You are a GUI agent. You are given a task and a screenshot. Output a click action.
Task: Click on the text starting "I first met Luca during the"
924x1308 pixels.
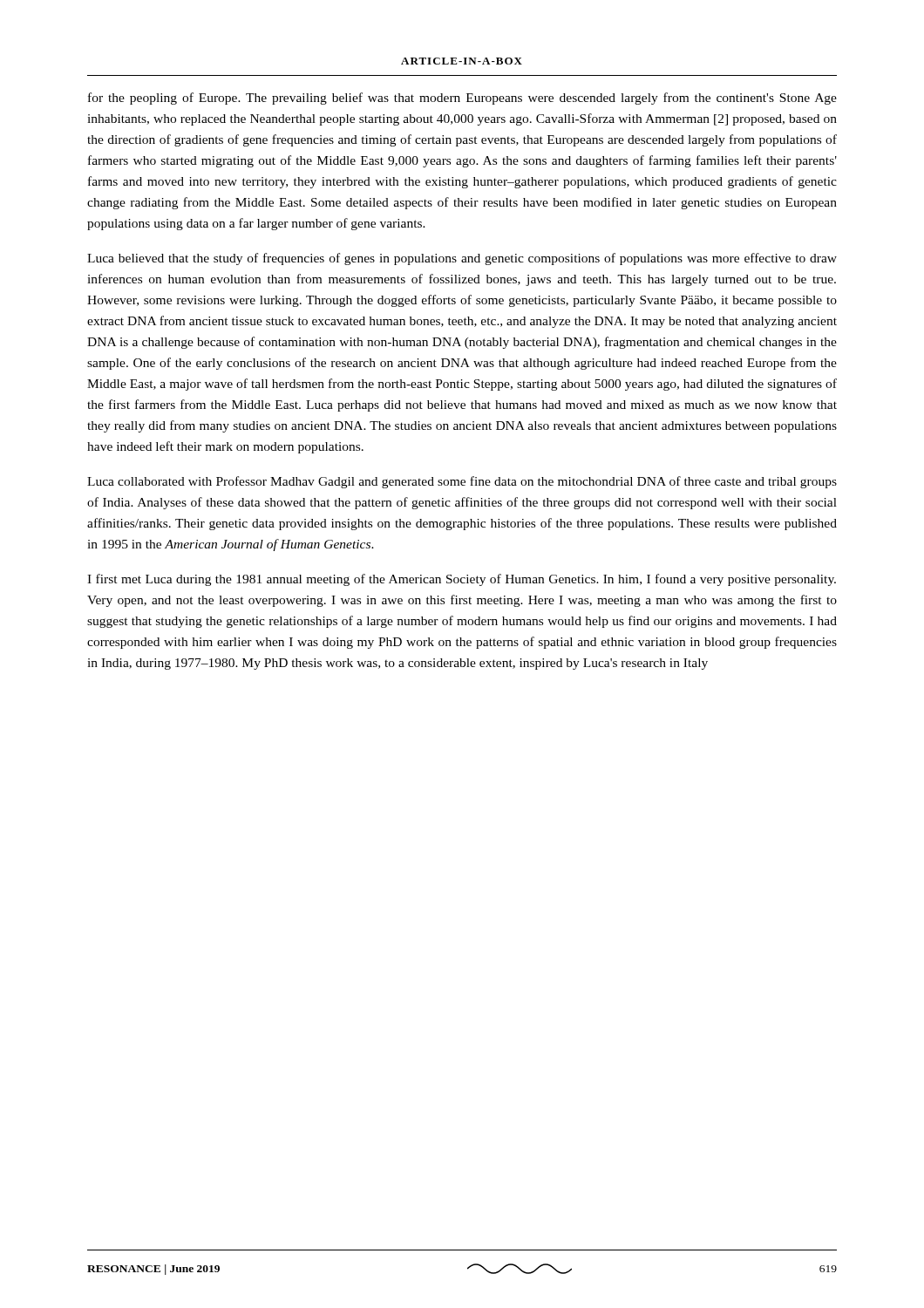462,621
